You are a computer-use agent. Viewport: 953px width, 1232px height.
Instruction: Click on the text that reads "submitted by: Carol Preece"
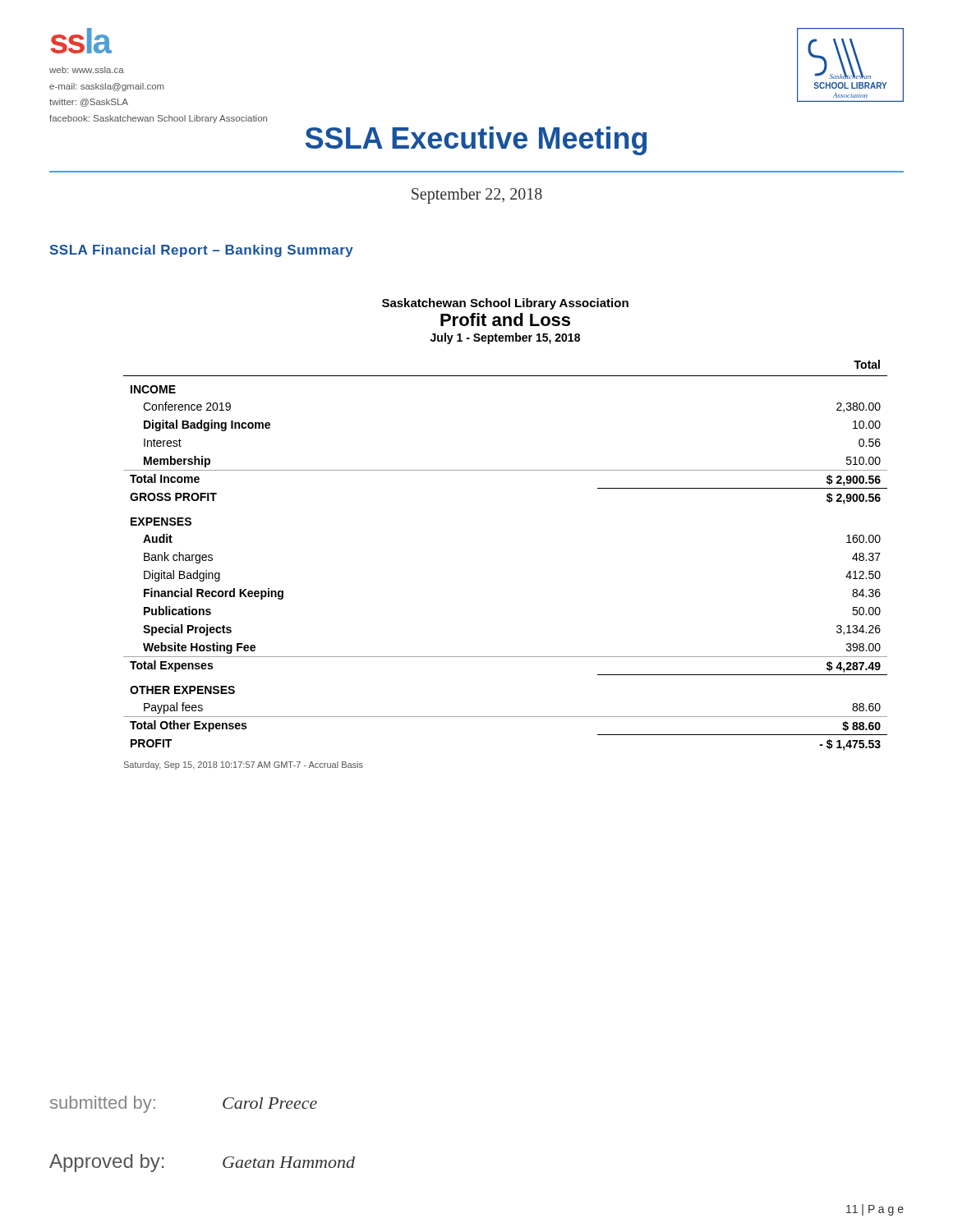[x=104, y=1104]
